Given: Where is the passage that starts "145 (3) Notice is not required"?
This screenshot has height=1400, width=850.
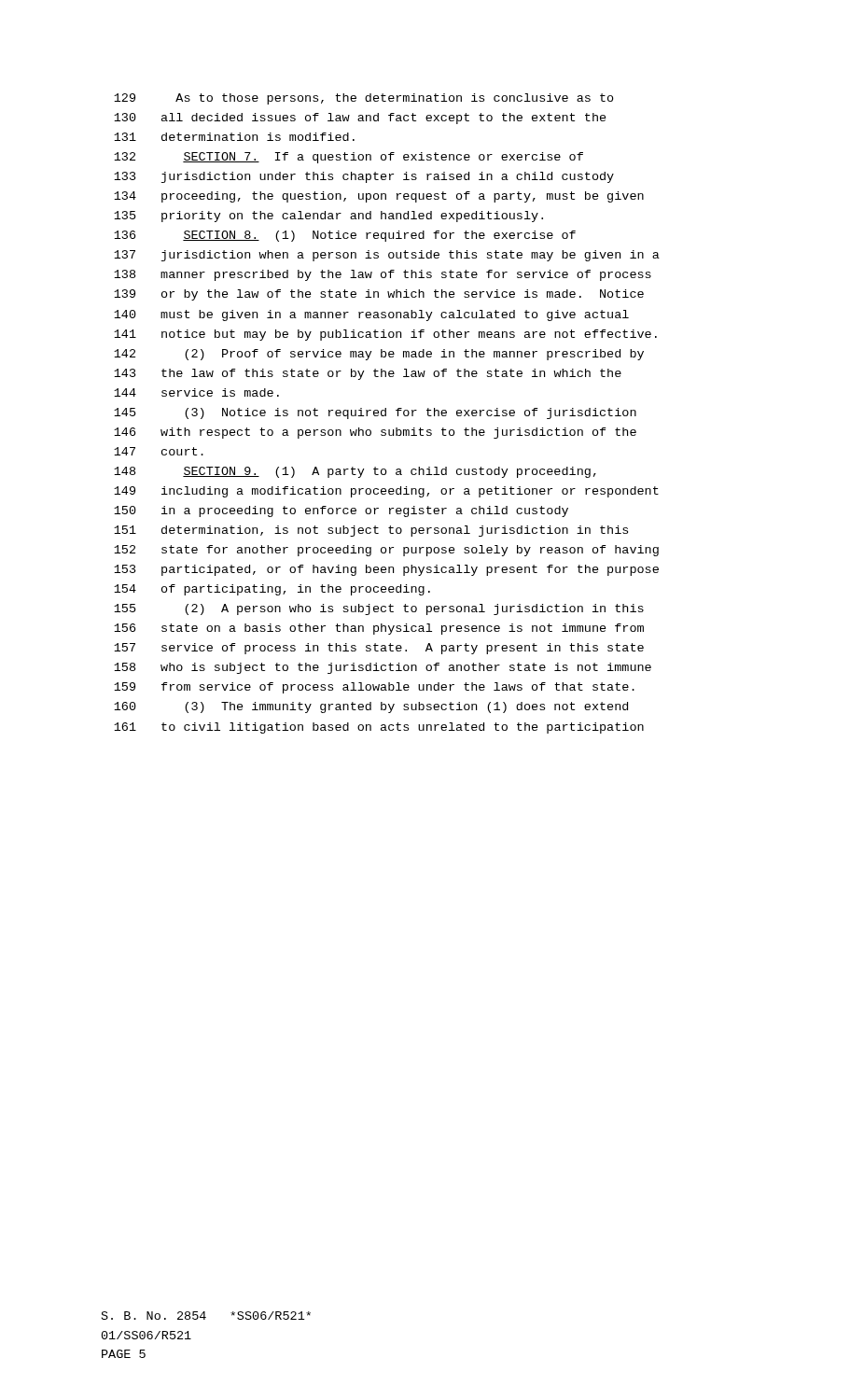Looking at the screenshot, I should (440, 432).
